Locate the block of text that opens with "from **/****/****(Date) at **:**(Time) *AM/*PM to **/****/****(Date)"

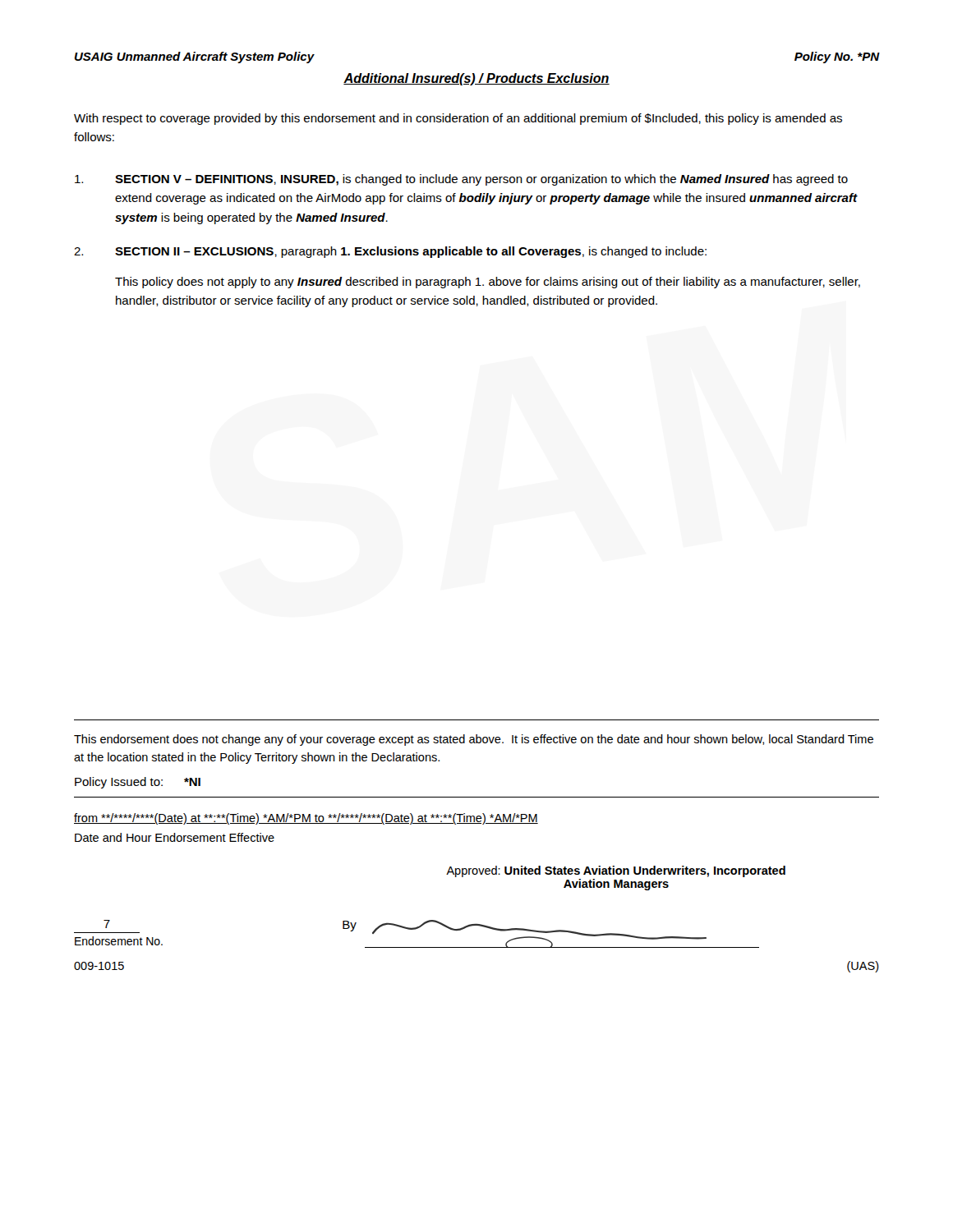pos(306,828)
